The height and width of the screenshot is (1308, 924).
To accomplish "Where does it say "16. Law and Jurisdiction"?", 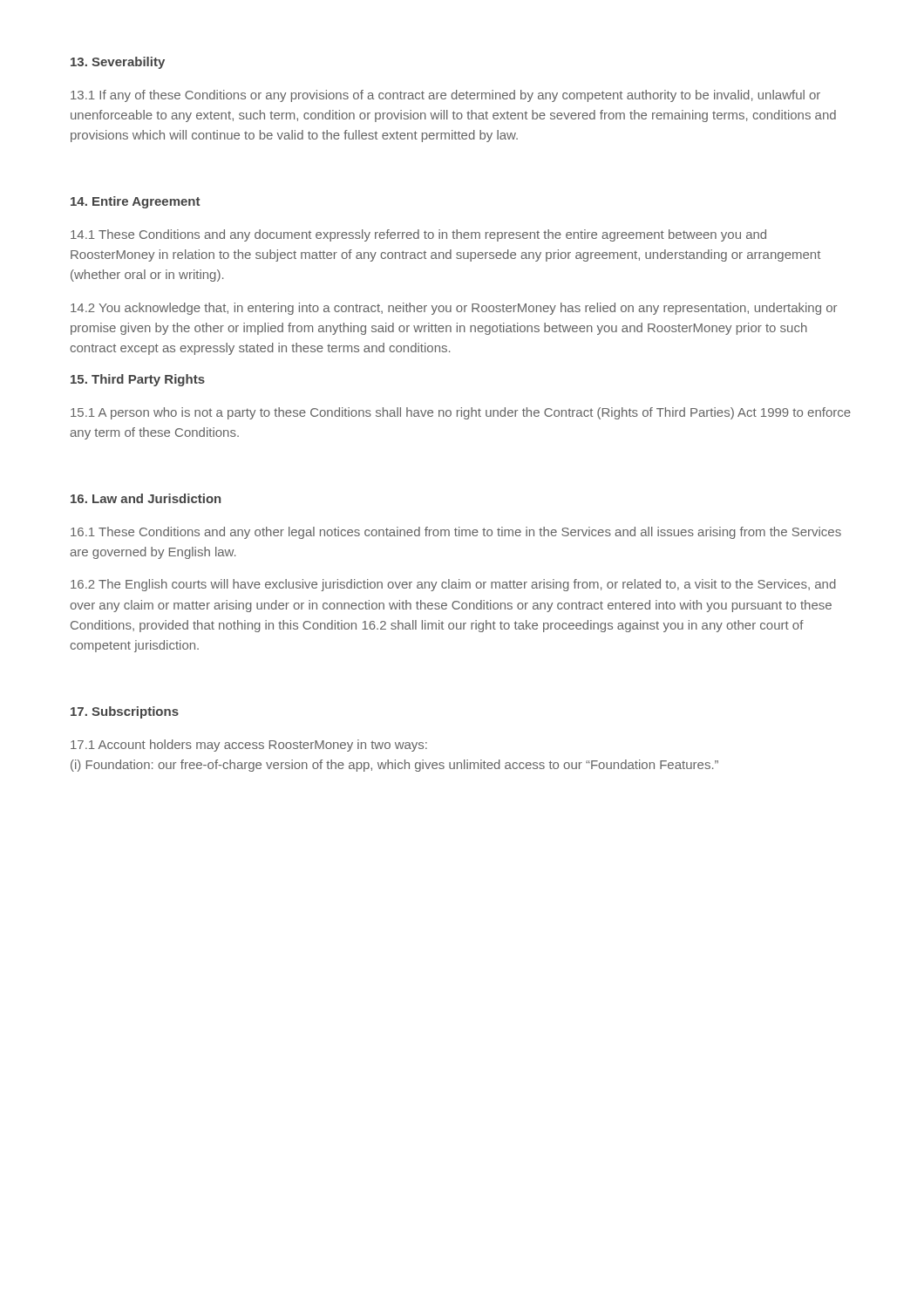I will pyautogui.click(x=146, y=499).
